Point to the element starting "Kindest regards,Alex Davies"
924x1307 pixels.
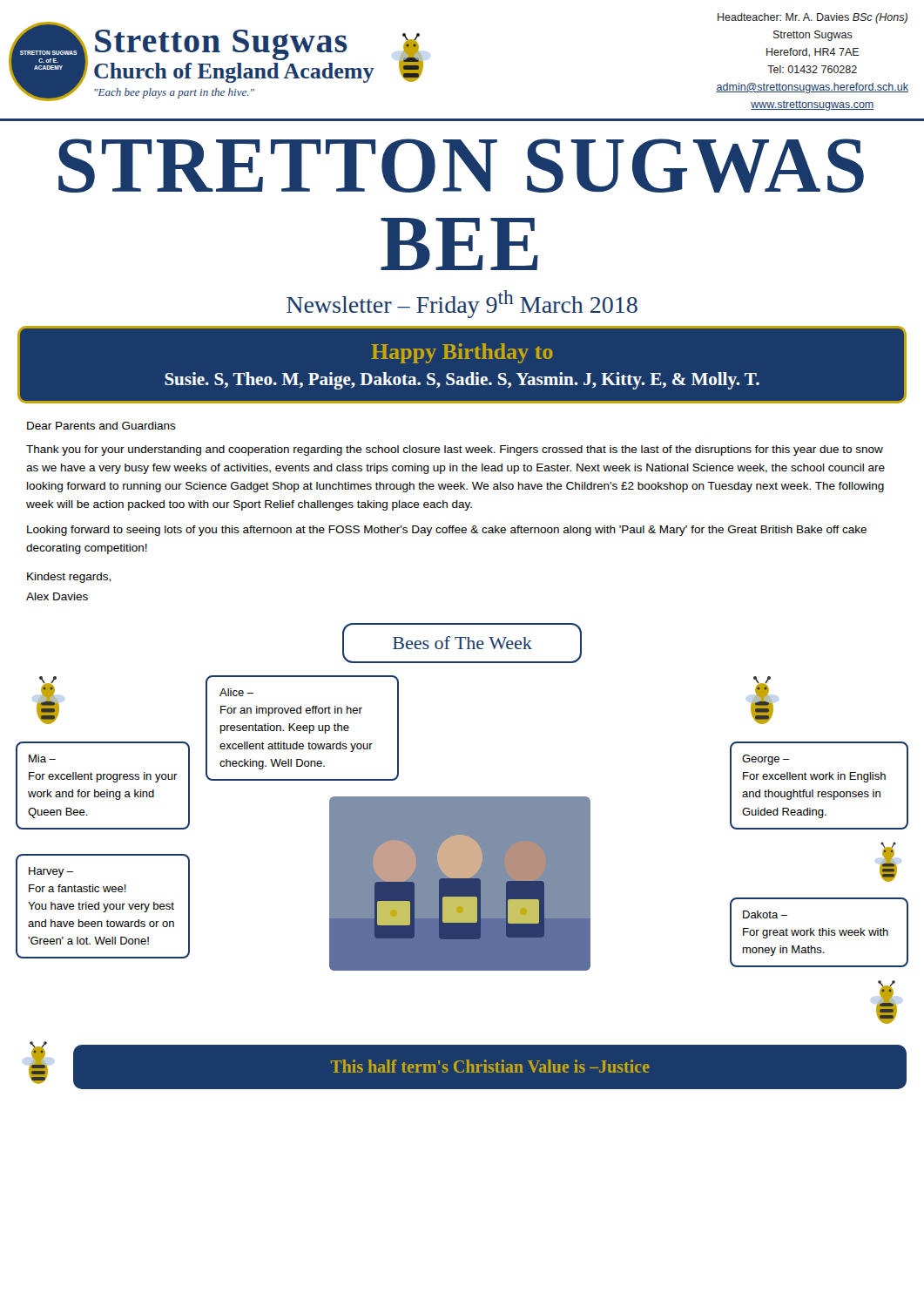69,587
